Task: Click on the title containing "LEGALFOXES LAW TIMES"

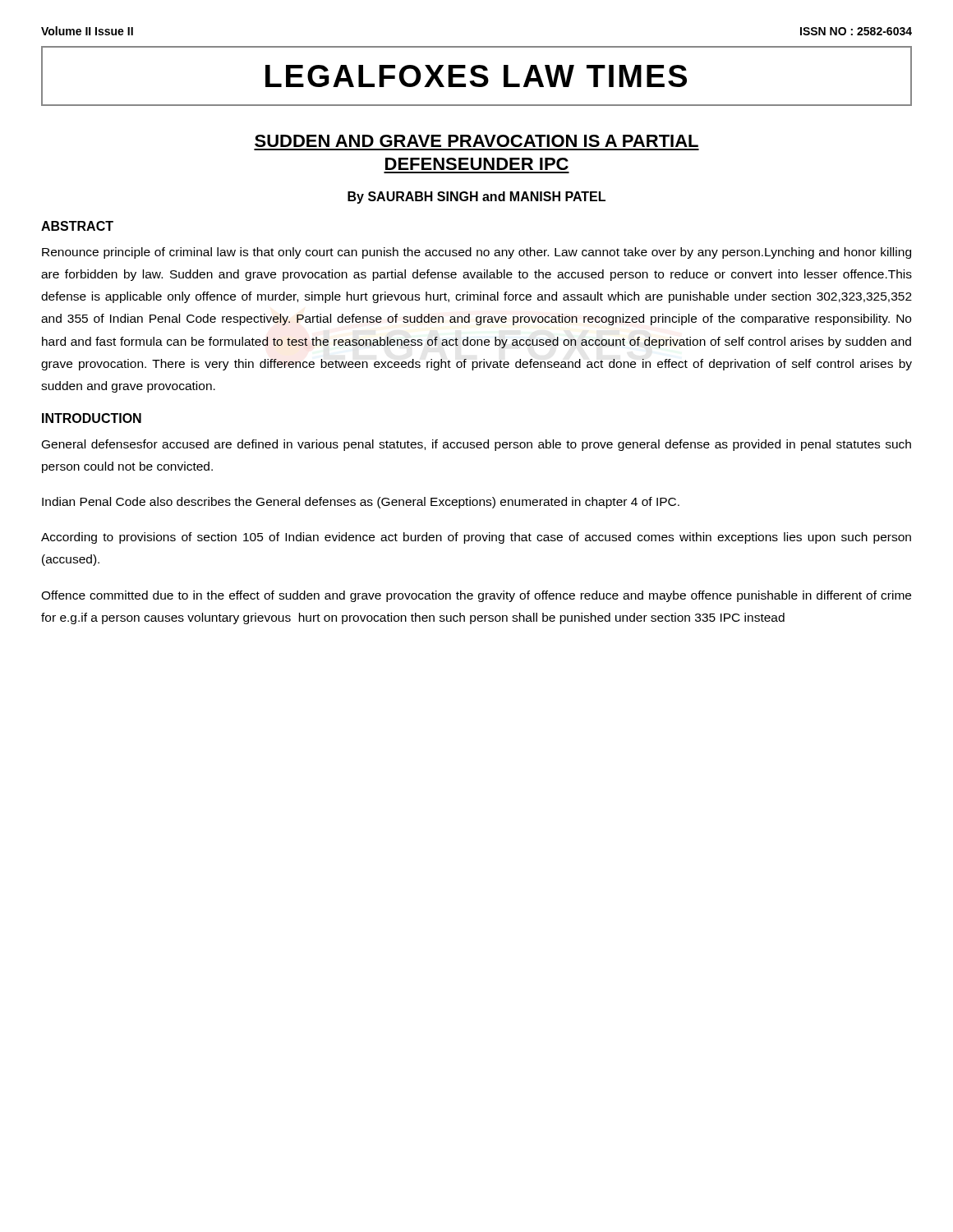Action: tap(476, 77)
